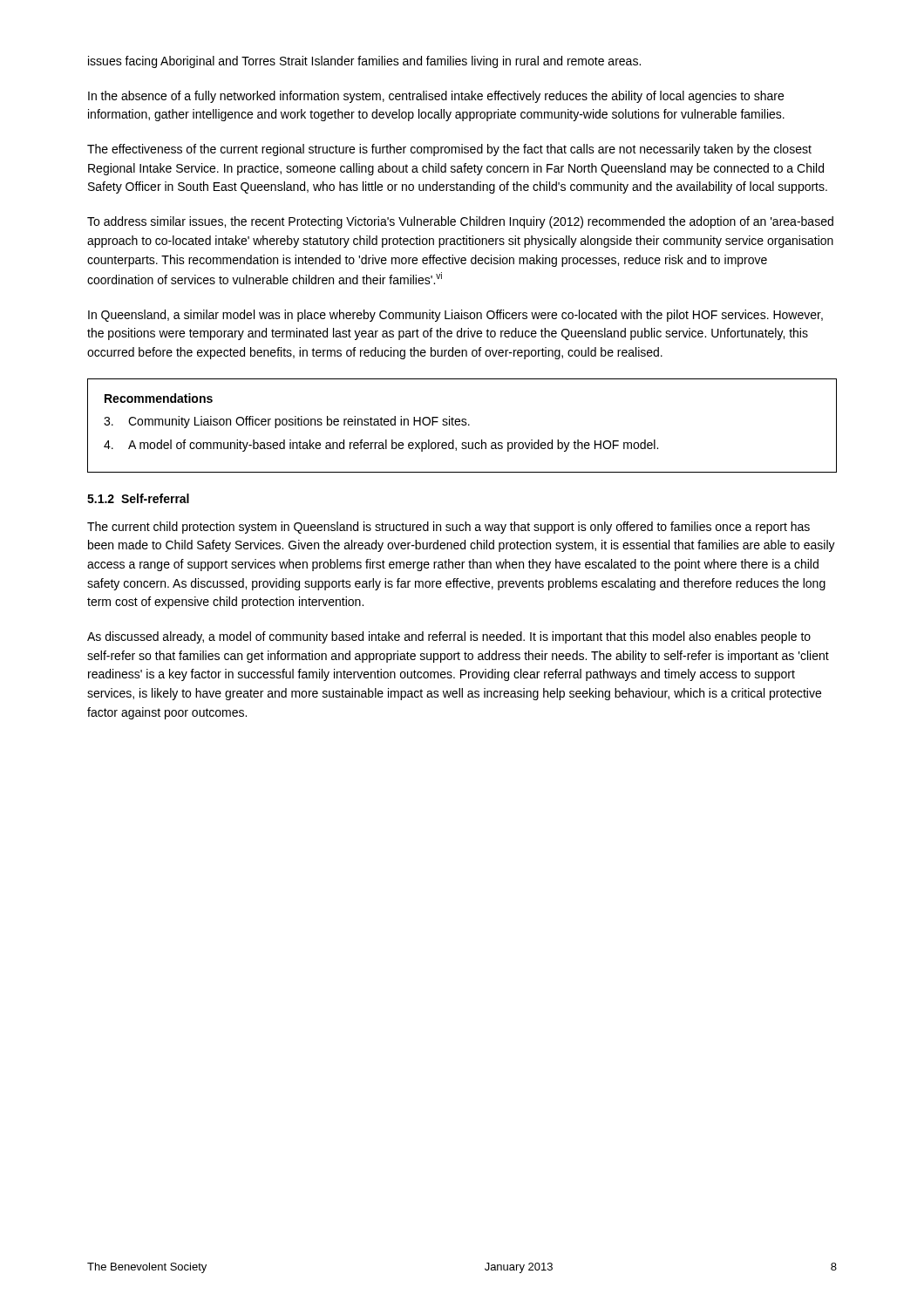This screenshot has width=924, height=1308.
Task: Click the passage that begins "The current child protection"
Action: (x=461, y=564)
